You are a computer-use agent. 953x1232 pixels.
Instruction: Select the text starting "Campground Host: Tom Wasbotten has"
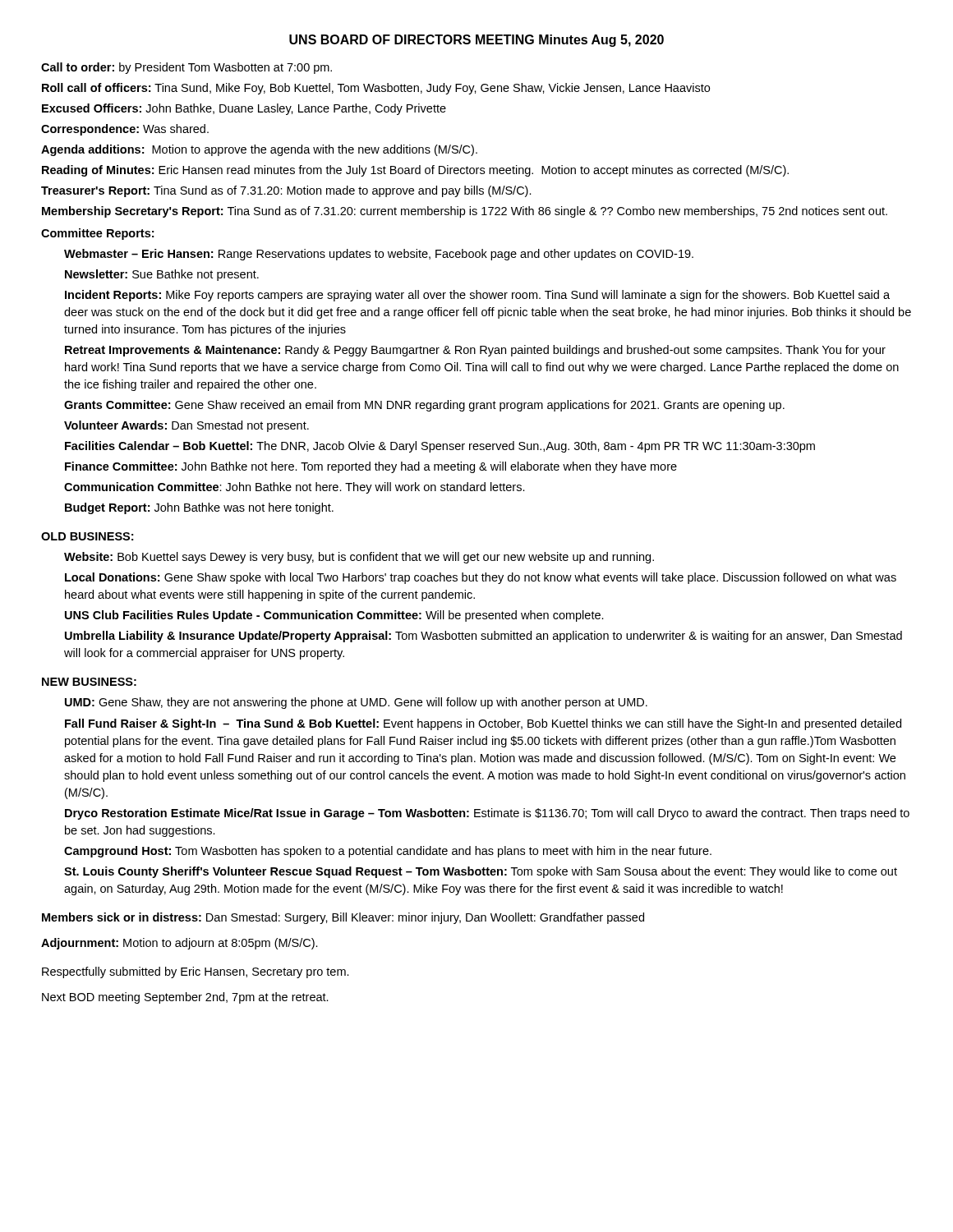point(388,851)
